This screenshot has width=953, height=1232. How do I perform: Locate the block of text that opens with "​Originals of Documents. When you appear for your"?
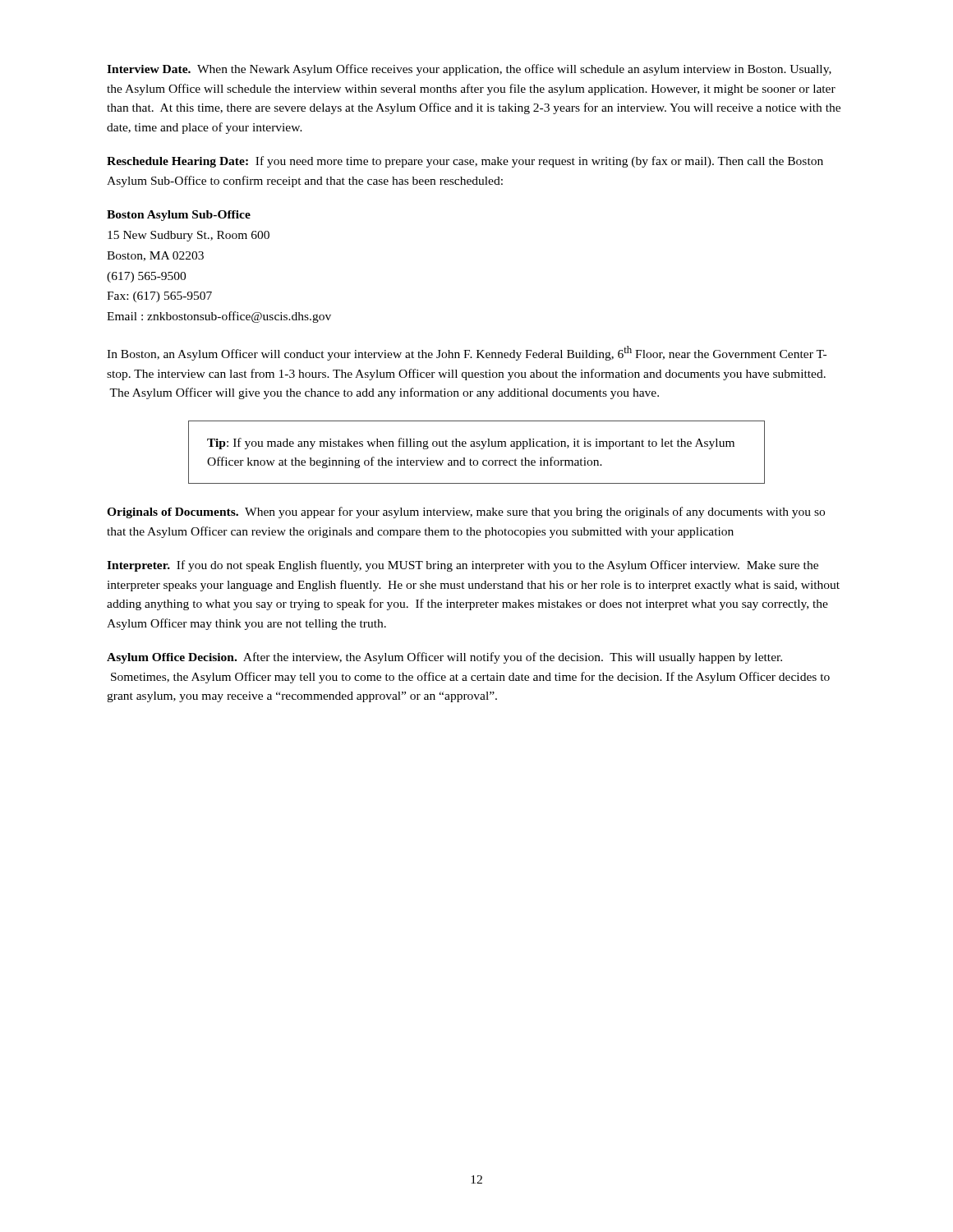coord(466,521)
